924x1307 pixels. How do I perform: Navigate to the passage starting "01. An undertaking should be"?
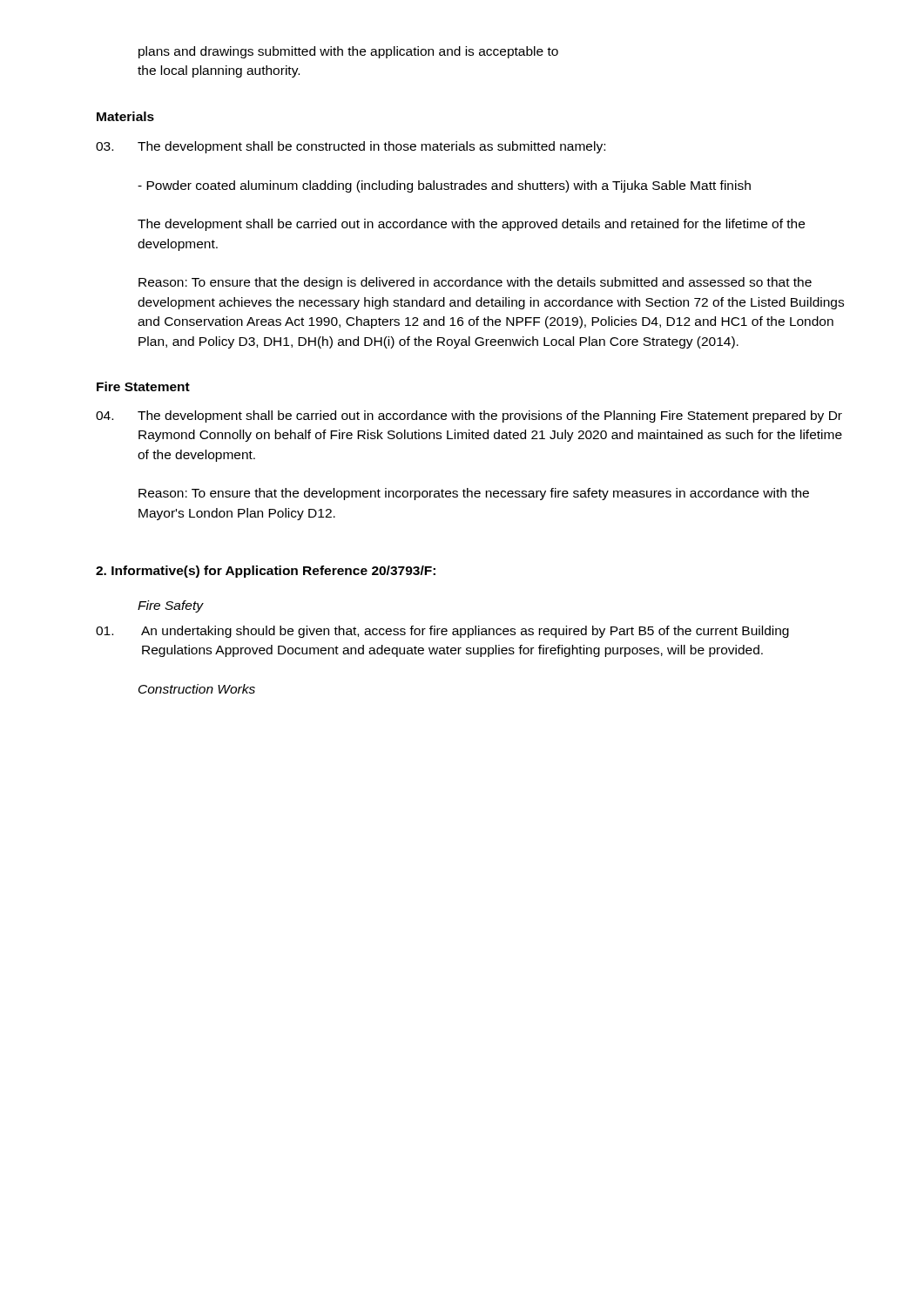coord(471,641)
